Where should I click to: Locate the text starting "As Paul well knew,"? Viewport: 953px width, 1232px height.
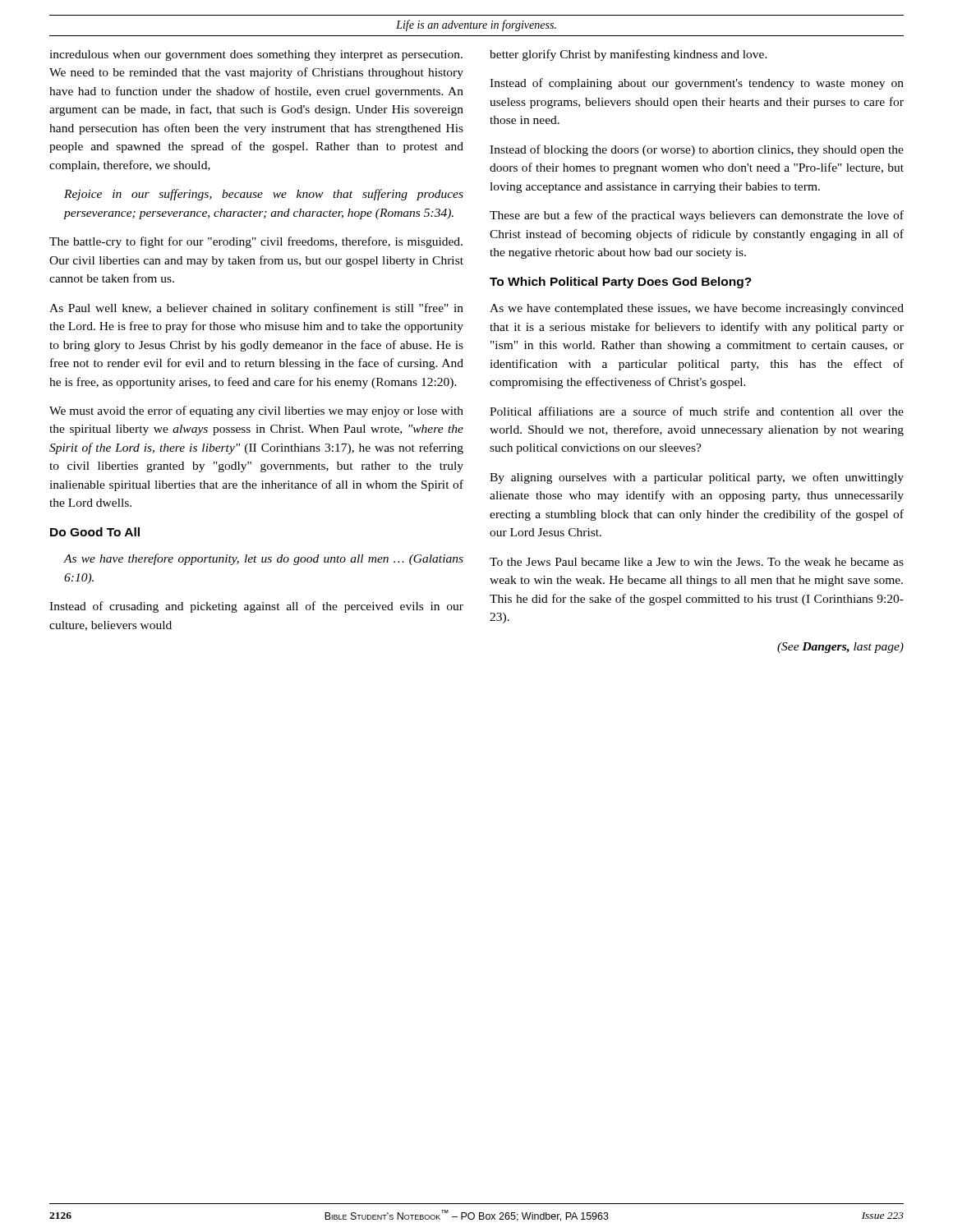(x=256, y=345)
